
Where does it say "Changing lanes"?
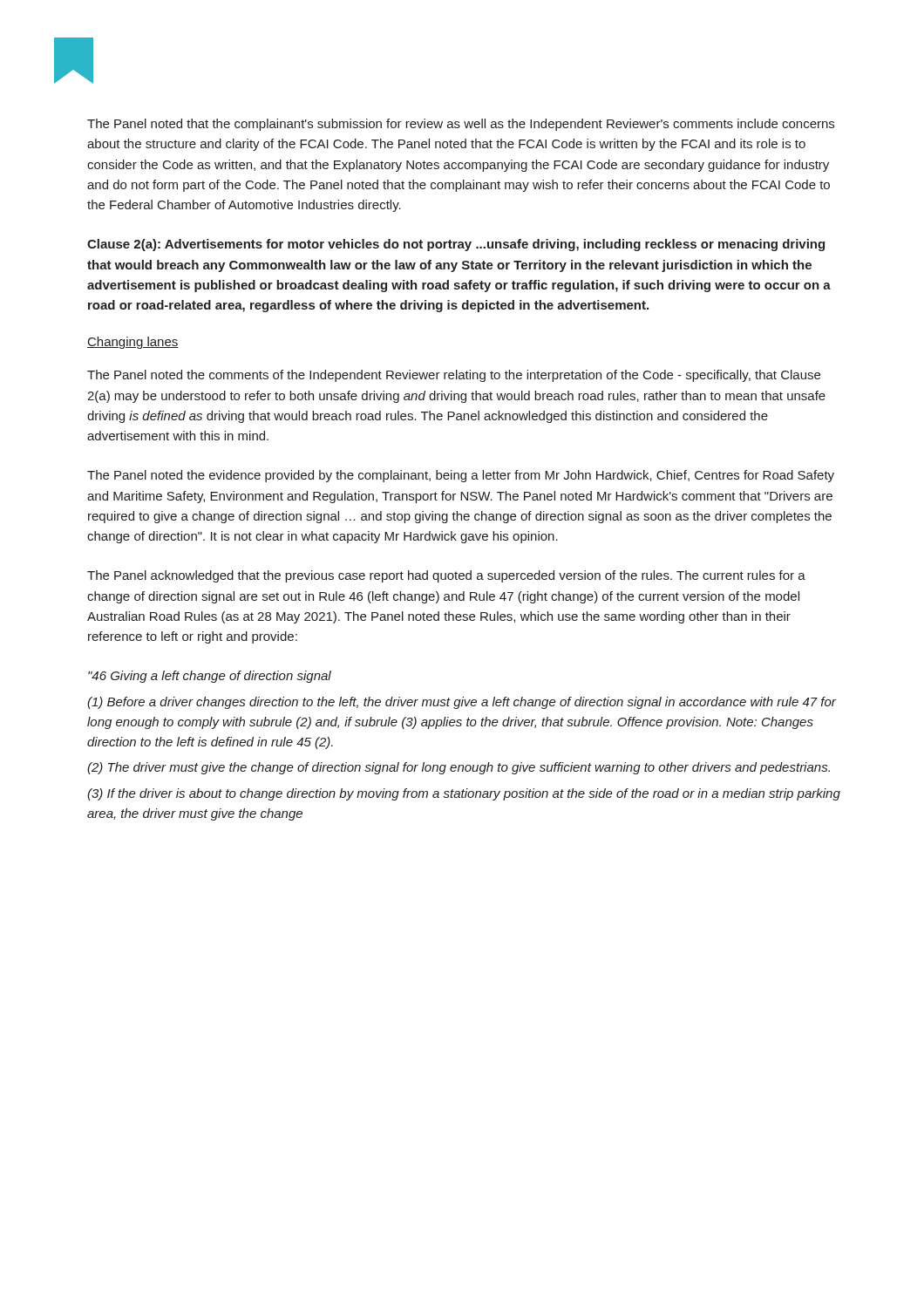pyautogui.click(x=133, y=342)
